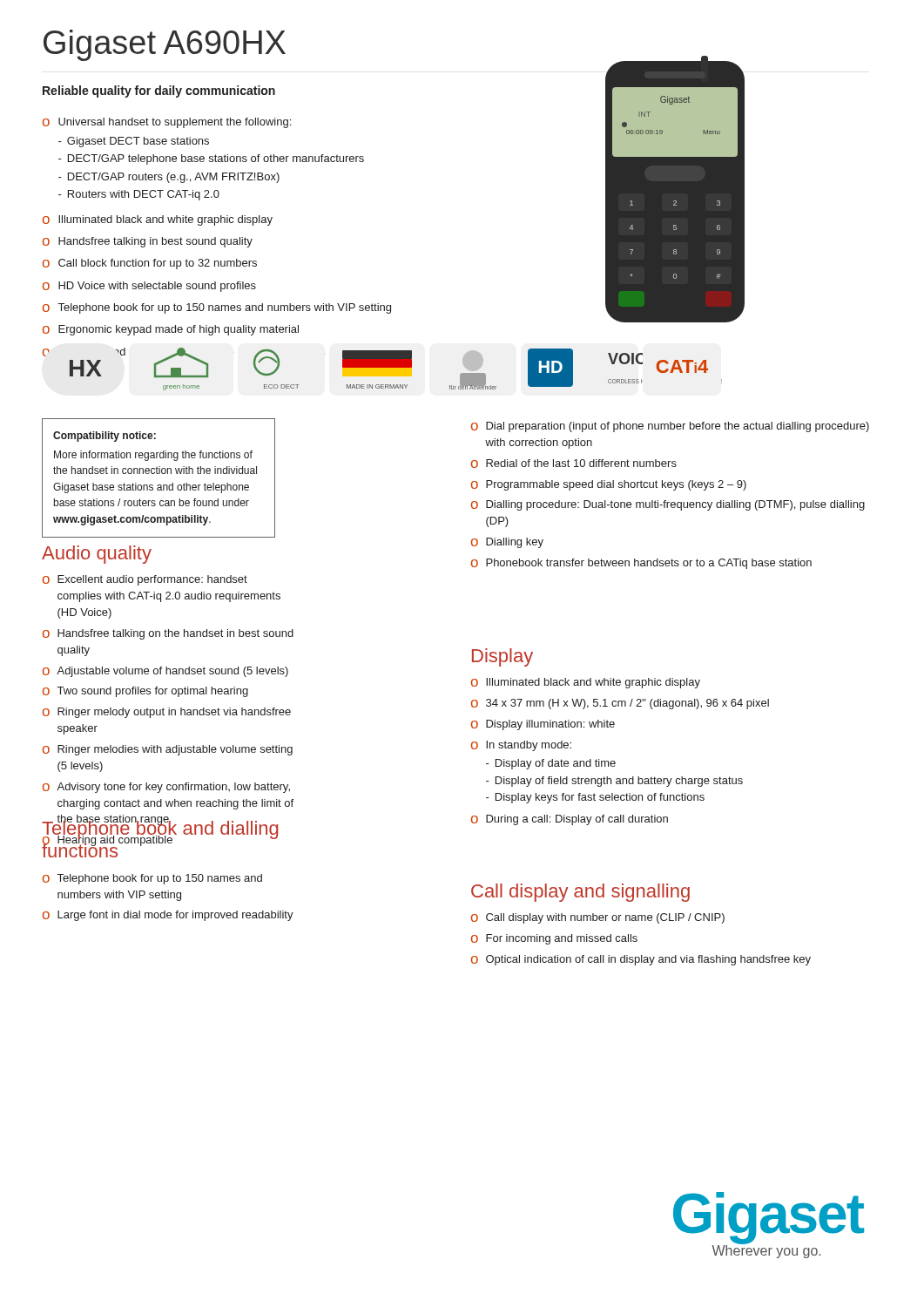This screenshot has height=1307, width=924.
Task: Click on the passage starting "o Programmable speed"
Action: tap(608, 484)
